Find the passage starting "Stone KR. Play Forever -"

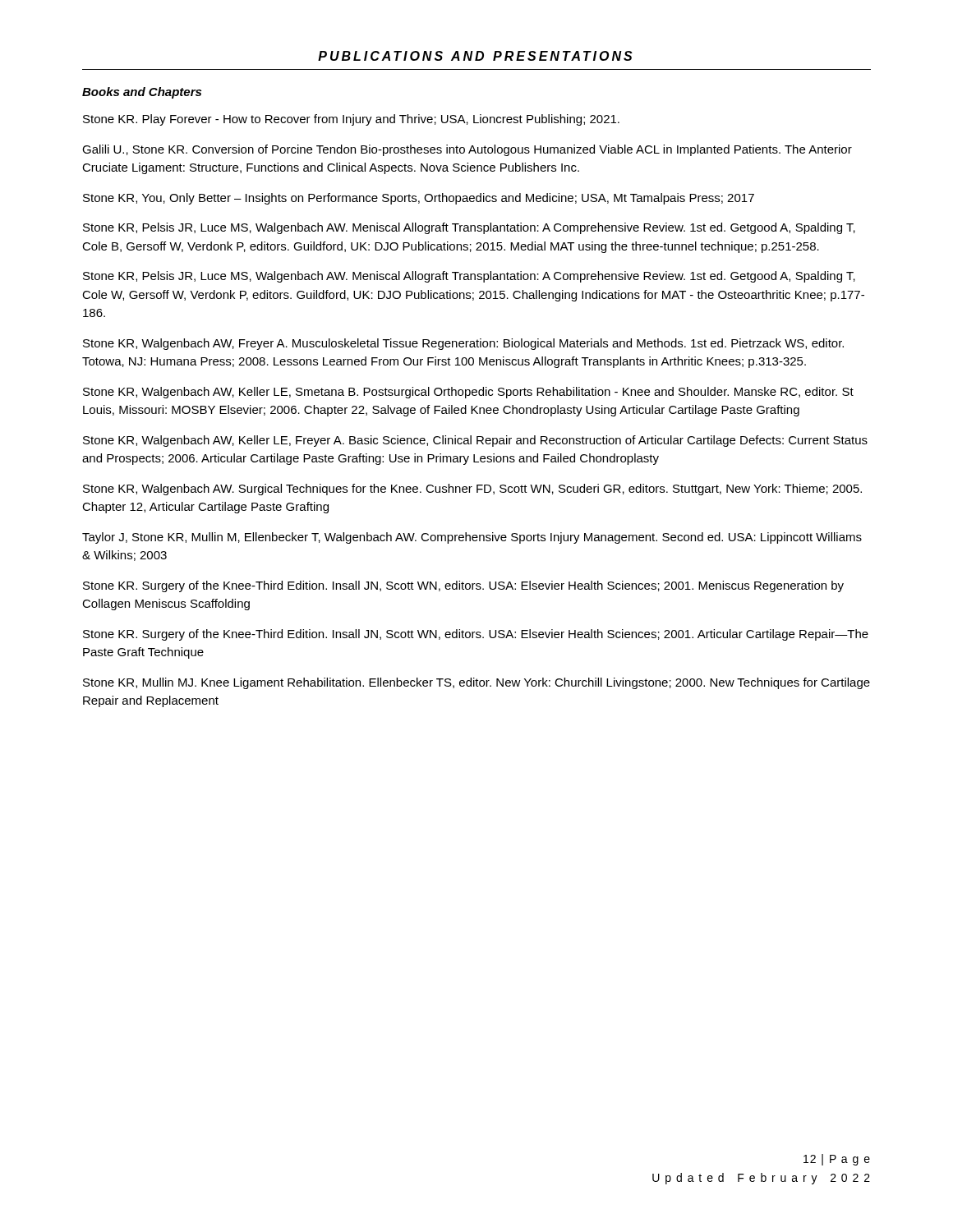(x=351, y=119)
